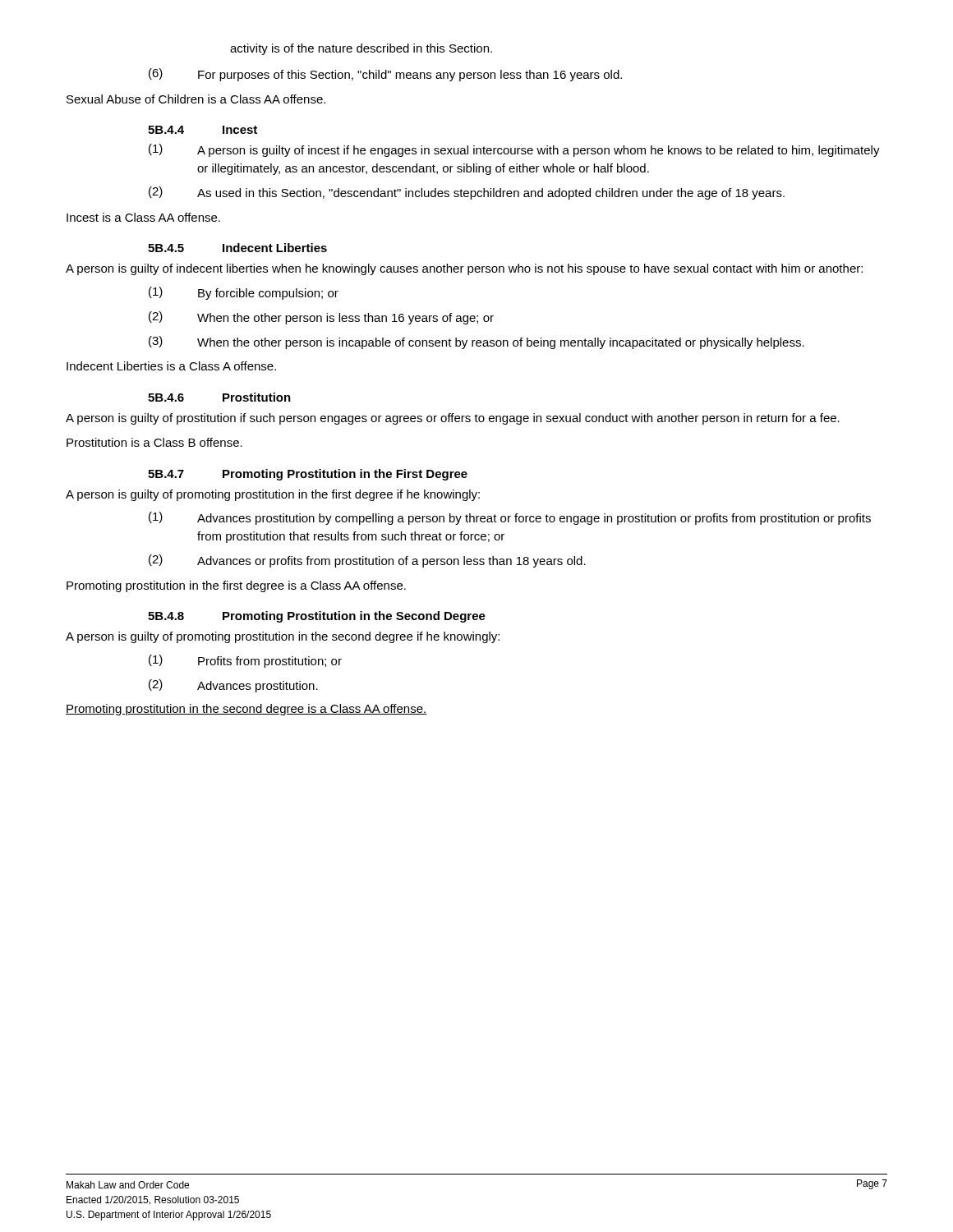Locate the passage starting "Incest is a Class AA offense."
953x1232 pixels.
pyautogui.click(x=143, y=217)
